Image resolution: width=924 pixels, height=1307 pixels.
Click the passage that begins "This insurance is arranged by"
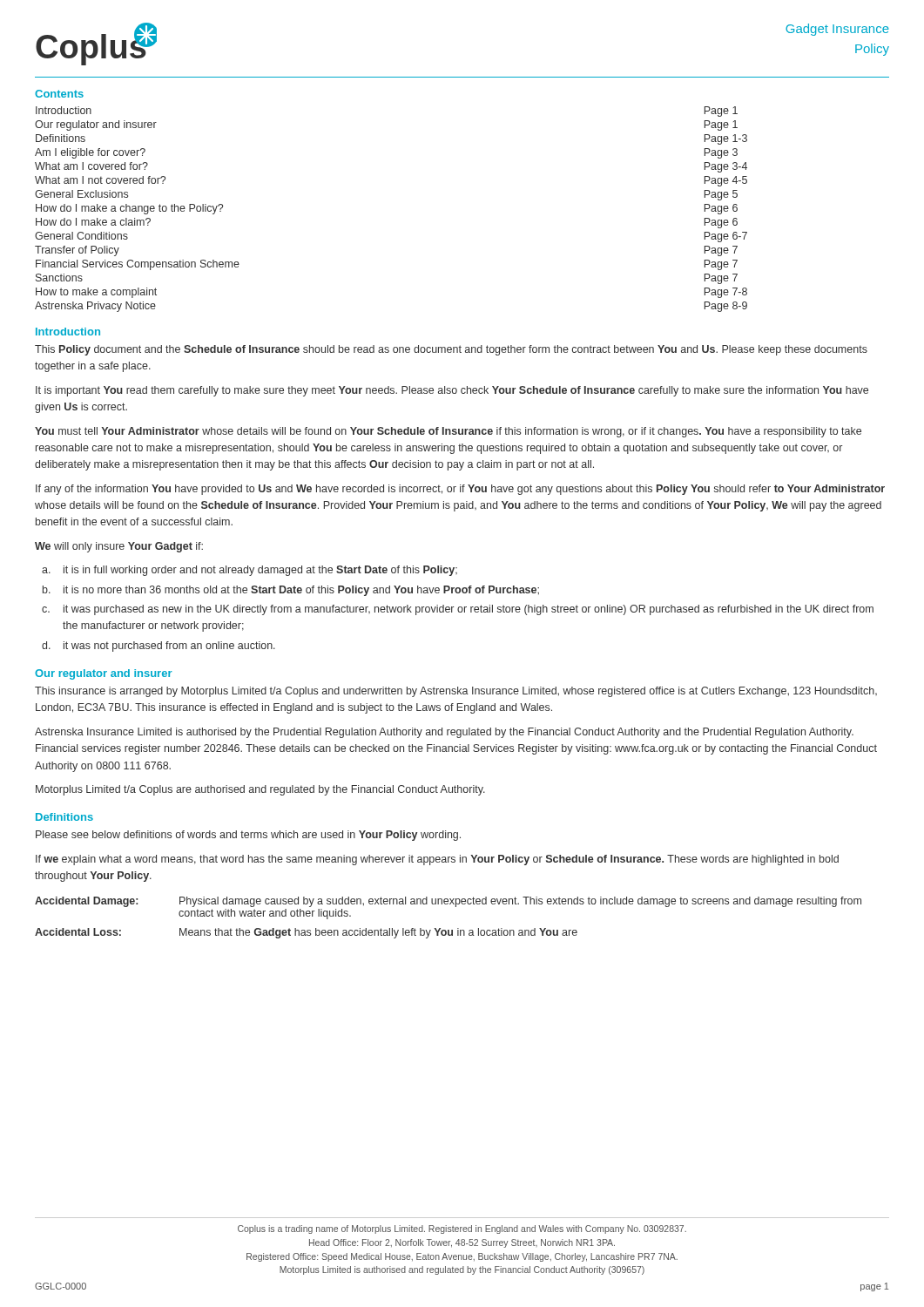[x=456, y=699]
